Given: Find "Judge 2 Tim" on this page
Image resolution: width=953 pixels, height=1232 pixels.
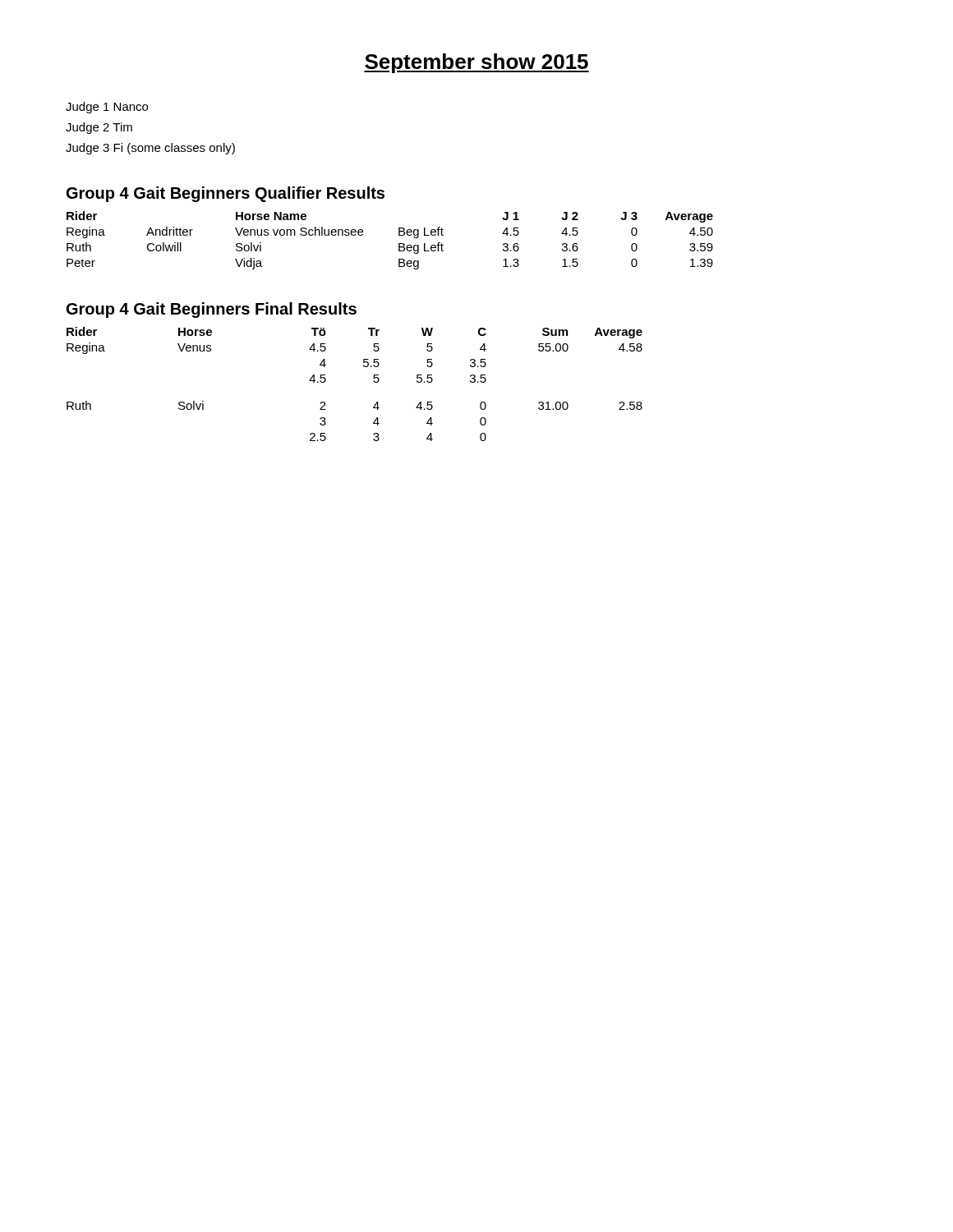Looking at the screenshot, I should click(x=99, y=127).
